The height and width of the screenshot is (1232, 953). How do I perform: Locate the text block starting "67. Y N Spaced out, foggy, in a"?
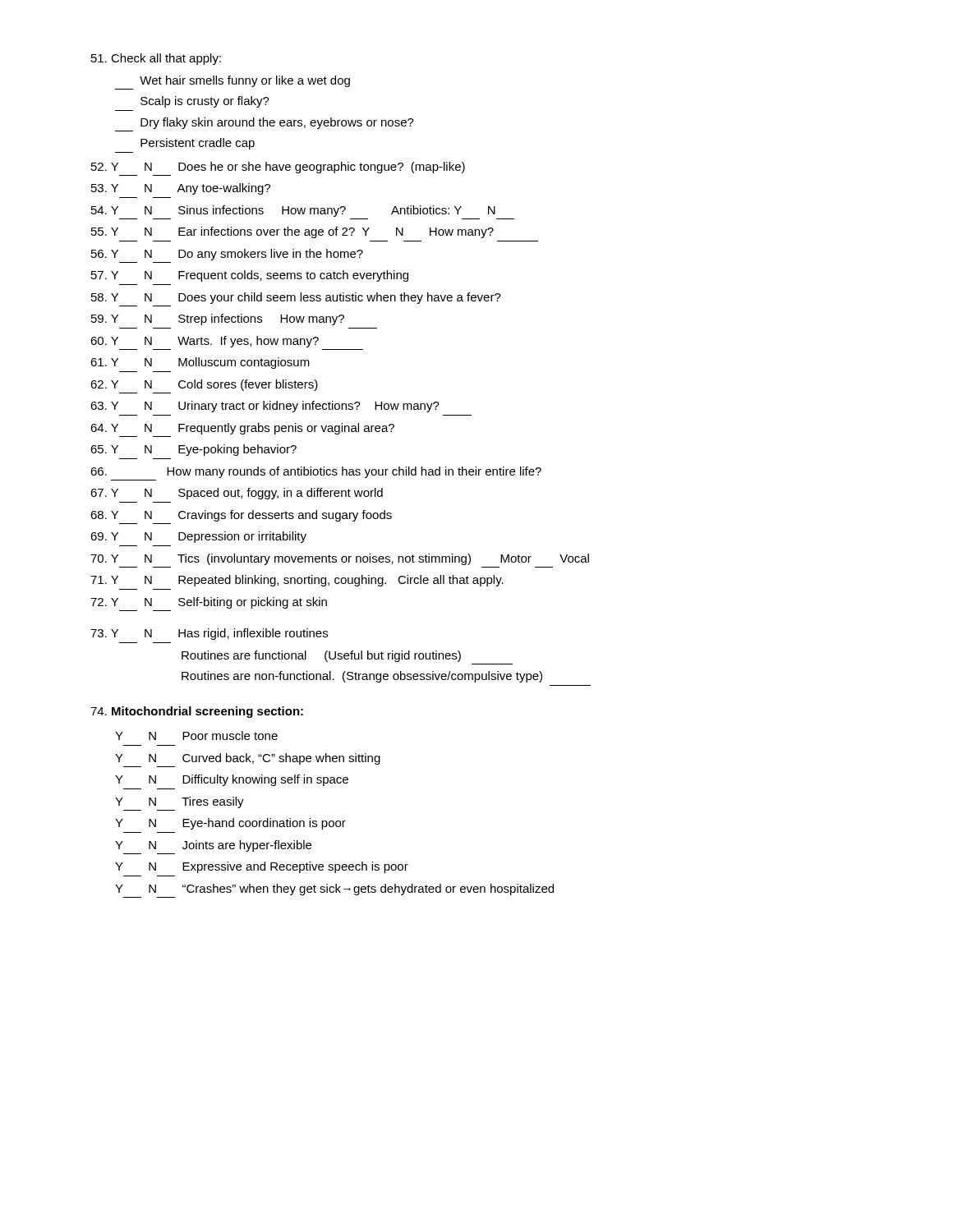(x=237, y=494)
